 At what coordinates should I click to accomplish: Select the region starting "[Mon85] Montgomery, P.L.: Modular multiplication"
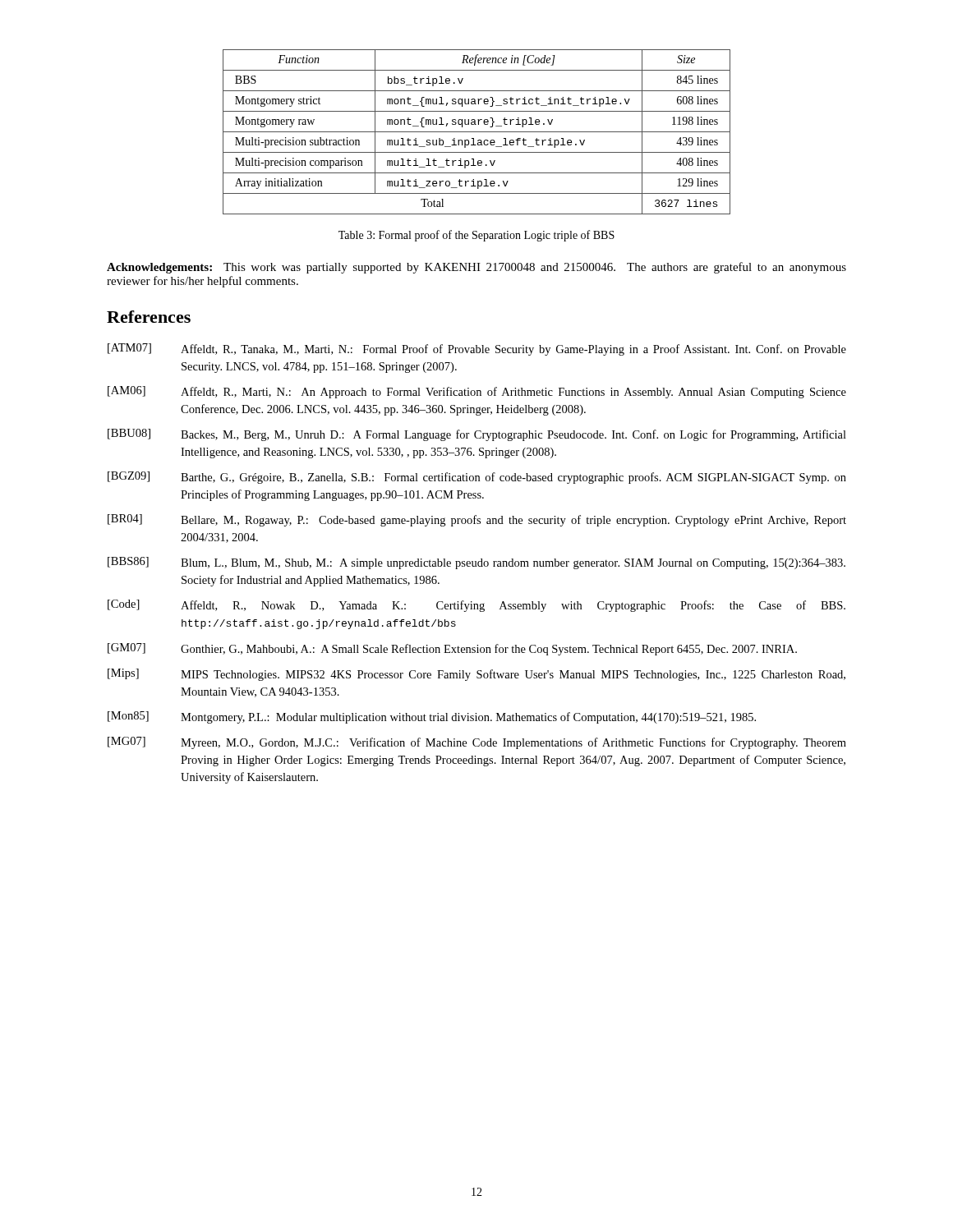click(x=476, y=718)
